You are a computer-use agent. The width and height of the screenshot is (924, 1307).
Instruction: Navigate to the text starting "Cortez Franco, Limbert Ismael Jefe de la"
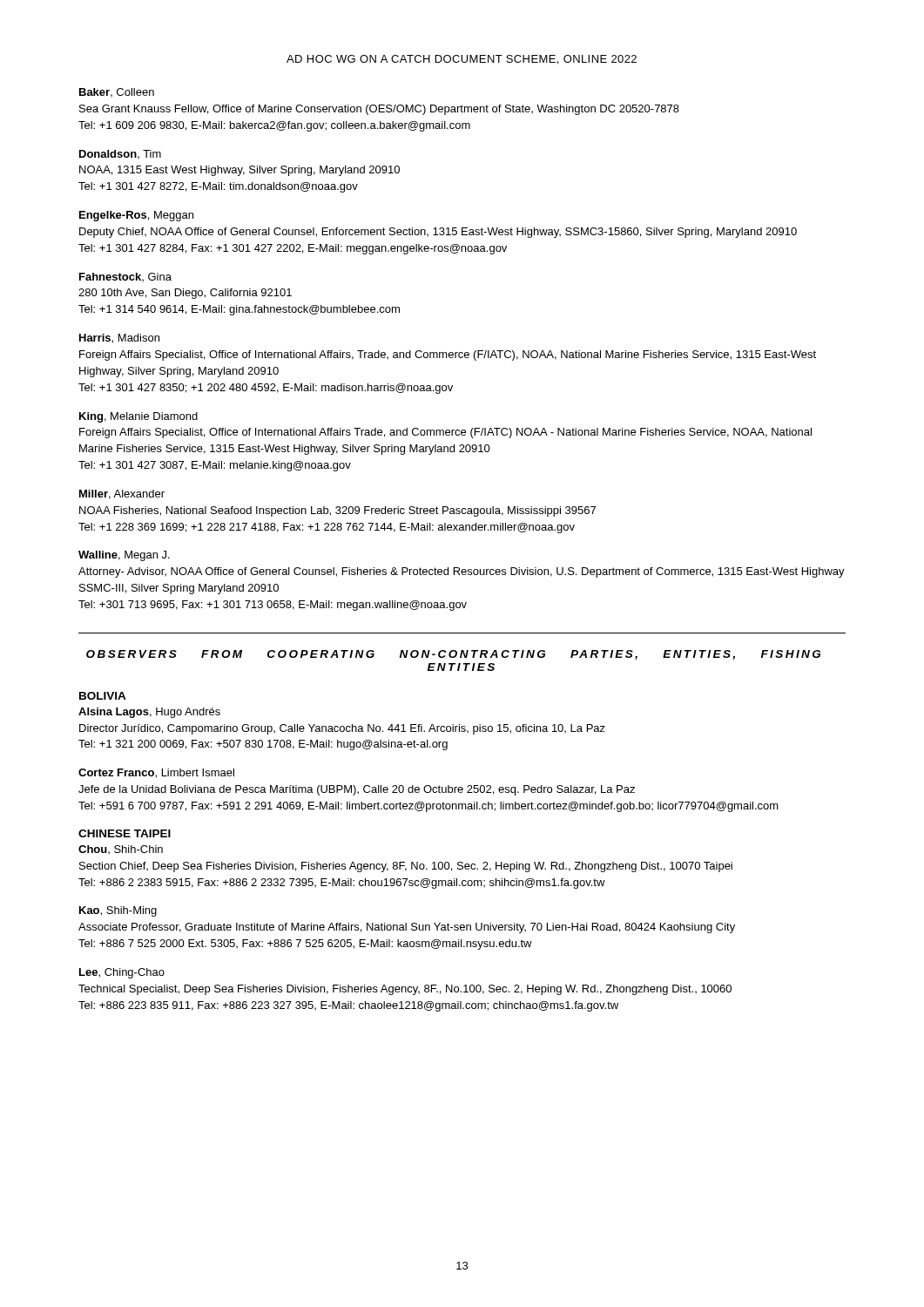pyautogui.click(x=462, y=790)
